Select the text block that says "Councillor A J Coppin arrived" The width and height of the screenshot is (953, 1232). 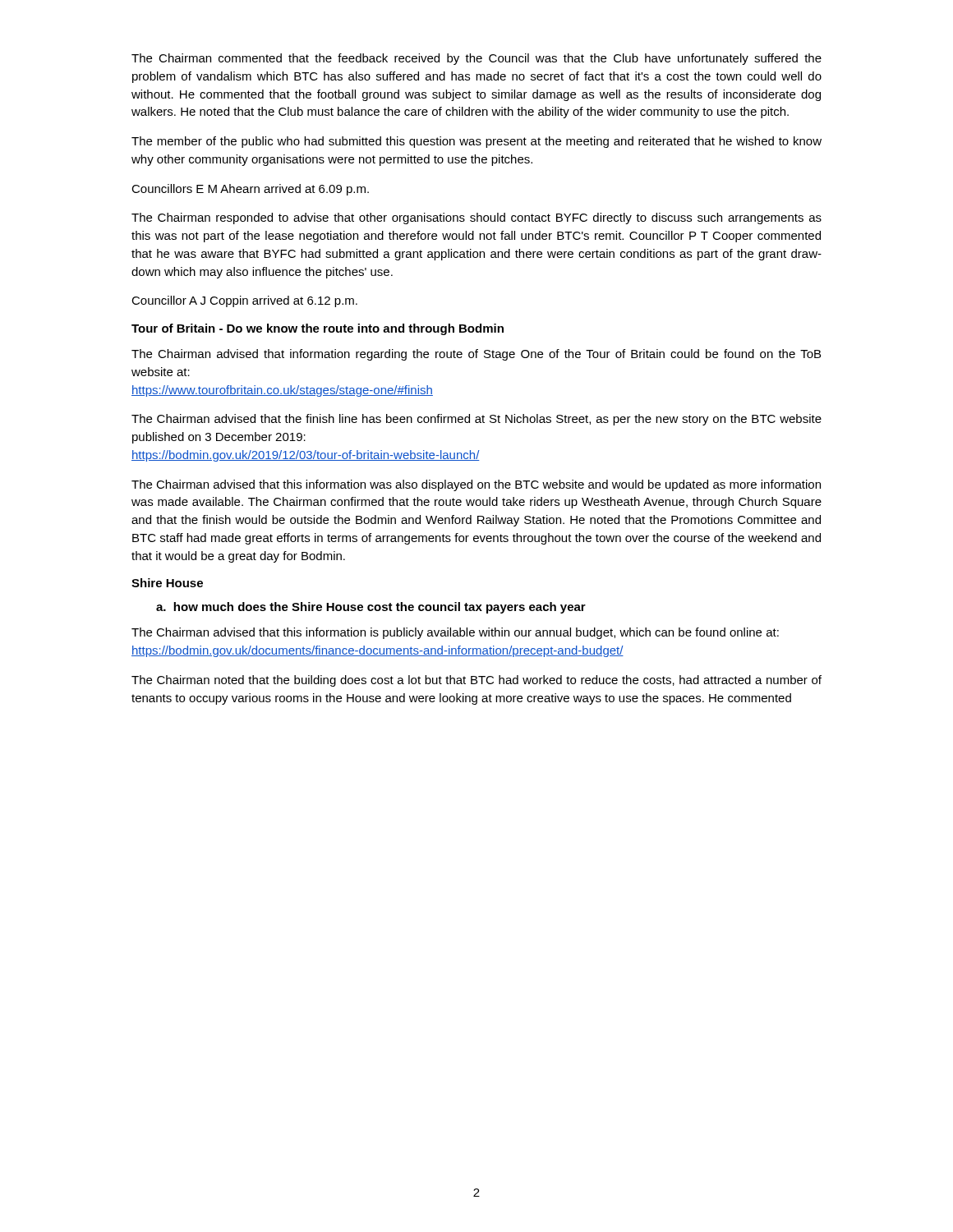[x=245, y=300]
